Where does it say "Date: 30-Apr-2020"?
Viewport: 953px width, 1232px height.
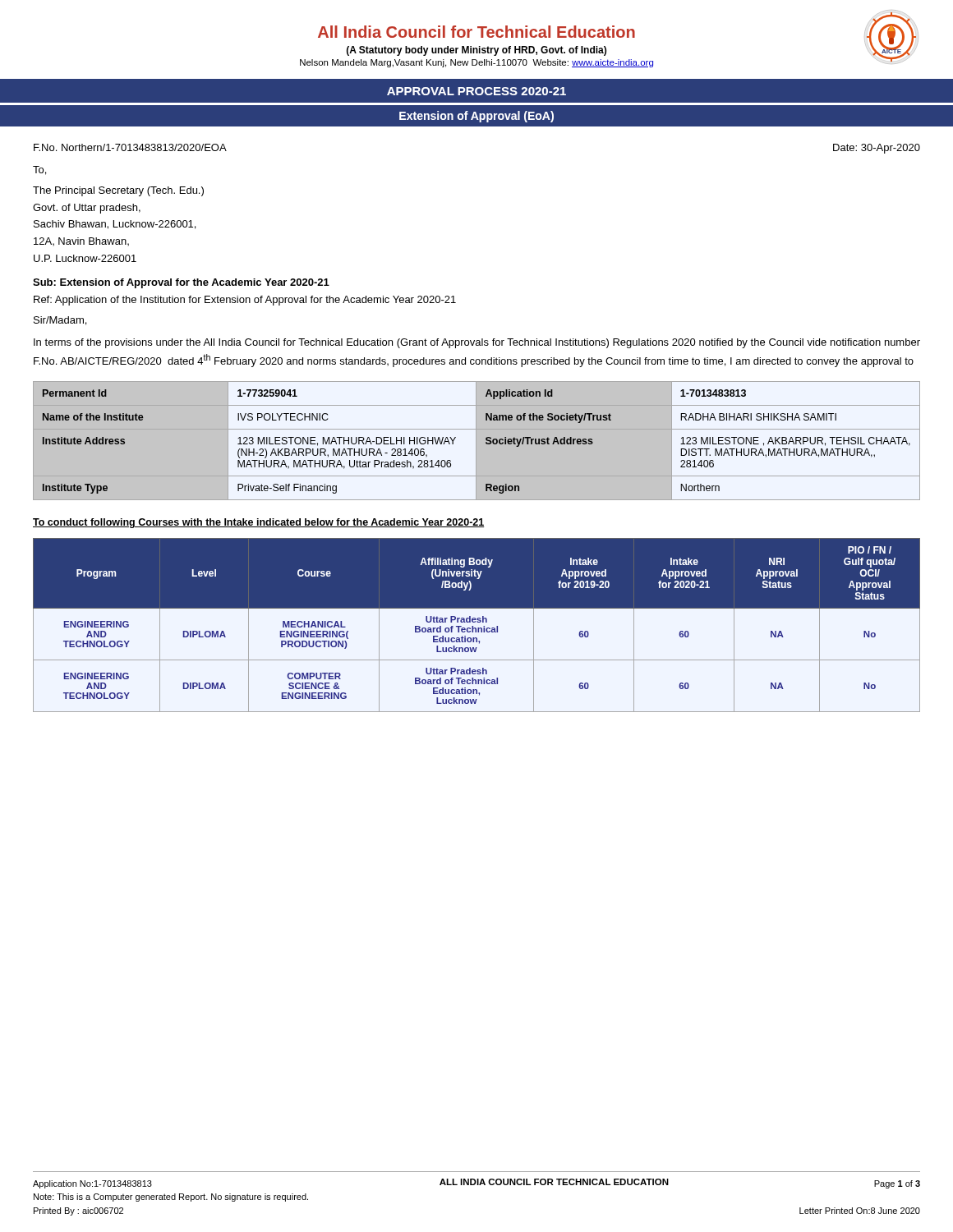click(876, 147)
